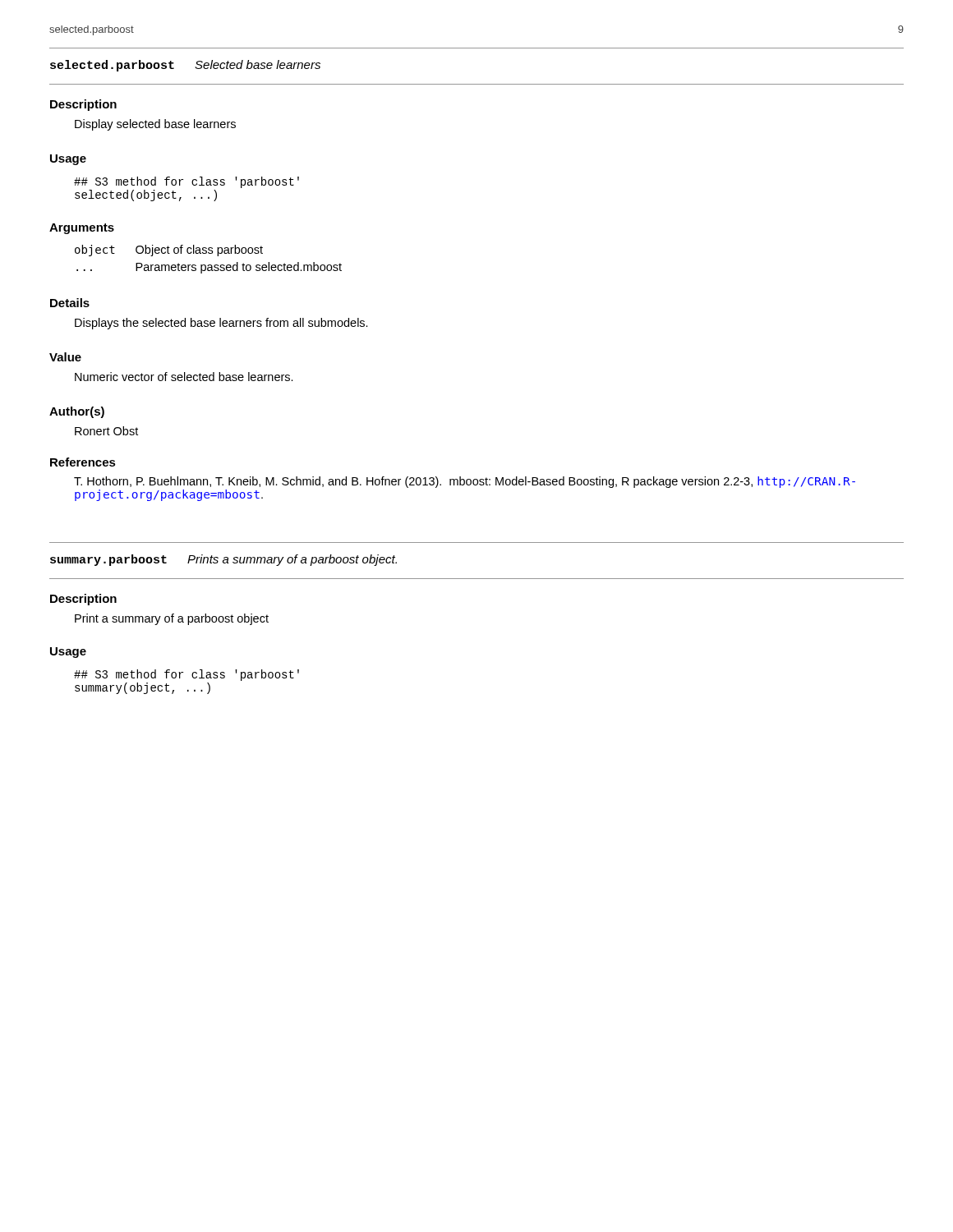Point to the text block starting "S3 method for class 'parboost' summary(object, ...)"
This screenshot has height=1232, width=953.
(x=188, y=682)
